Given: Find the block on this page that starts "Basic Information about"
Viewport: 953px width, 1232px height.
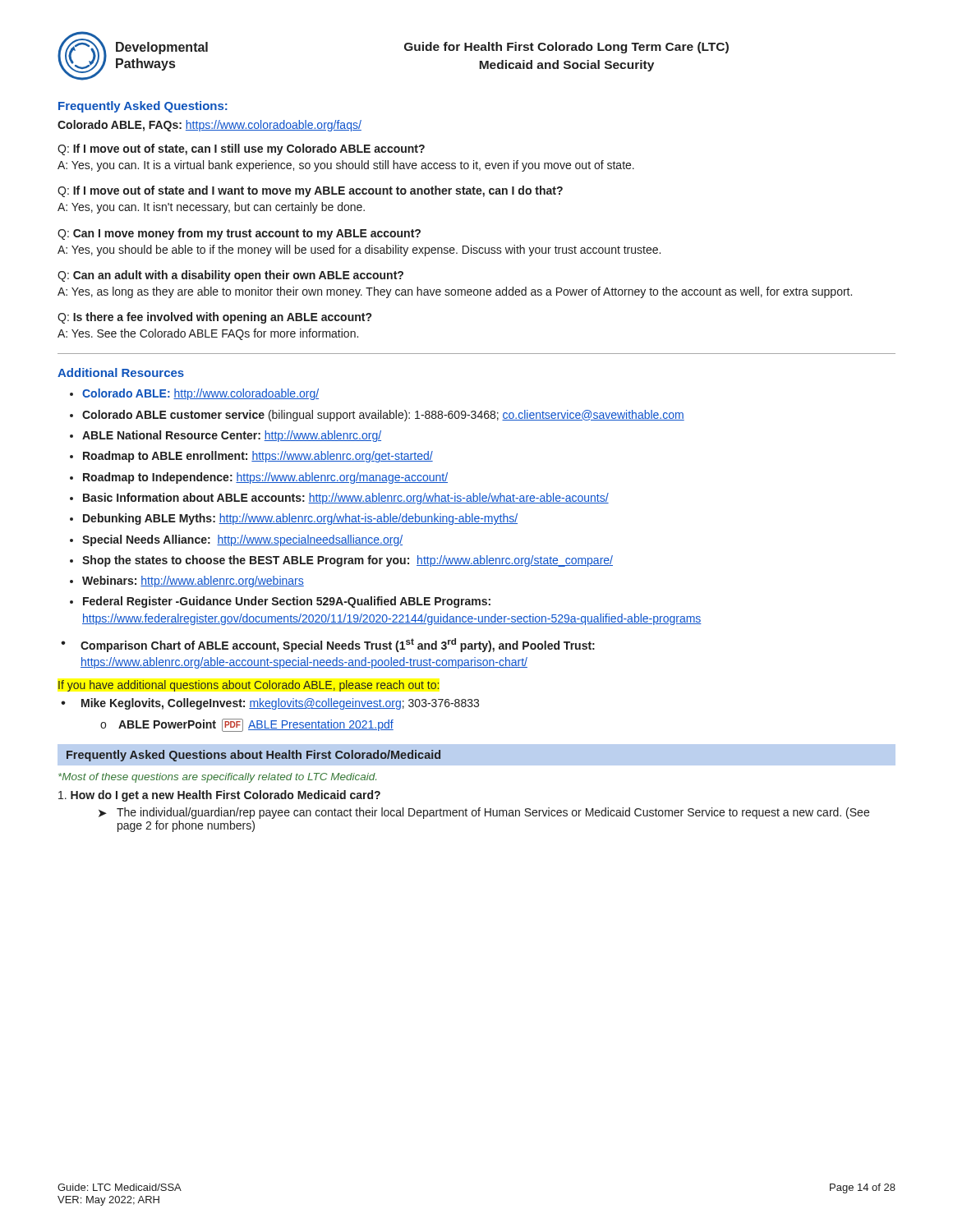Looking at the screenshot, I should coord(345,498).
